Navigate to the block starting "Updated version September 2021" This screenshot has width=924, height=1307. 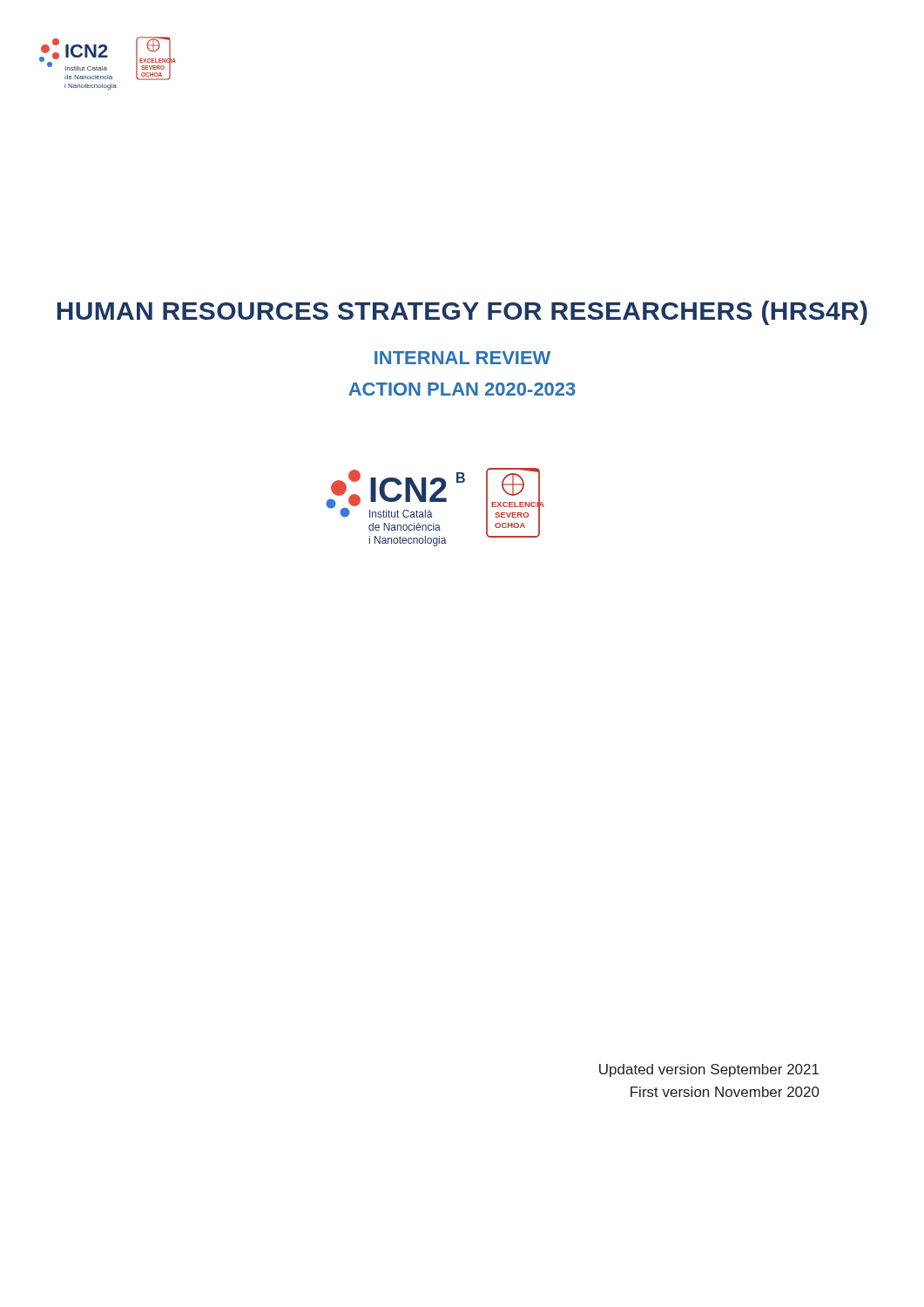pyautogui.click(x=709, y=1070)
